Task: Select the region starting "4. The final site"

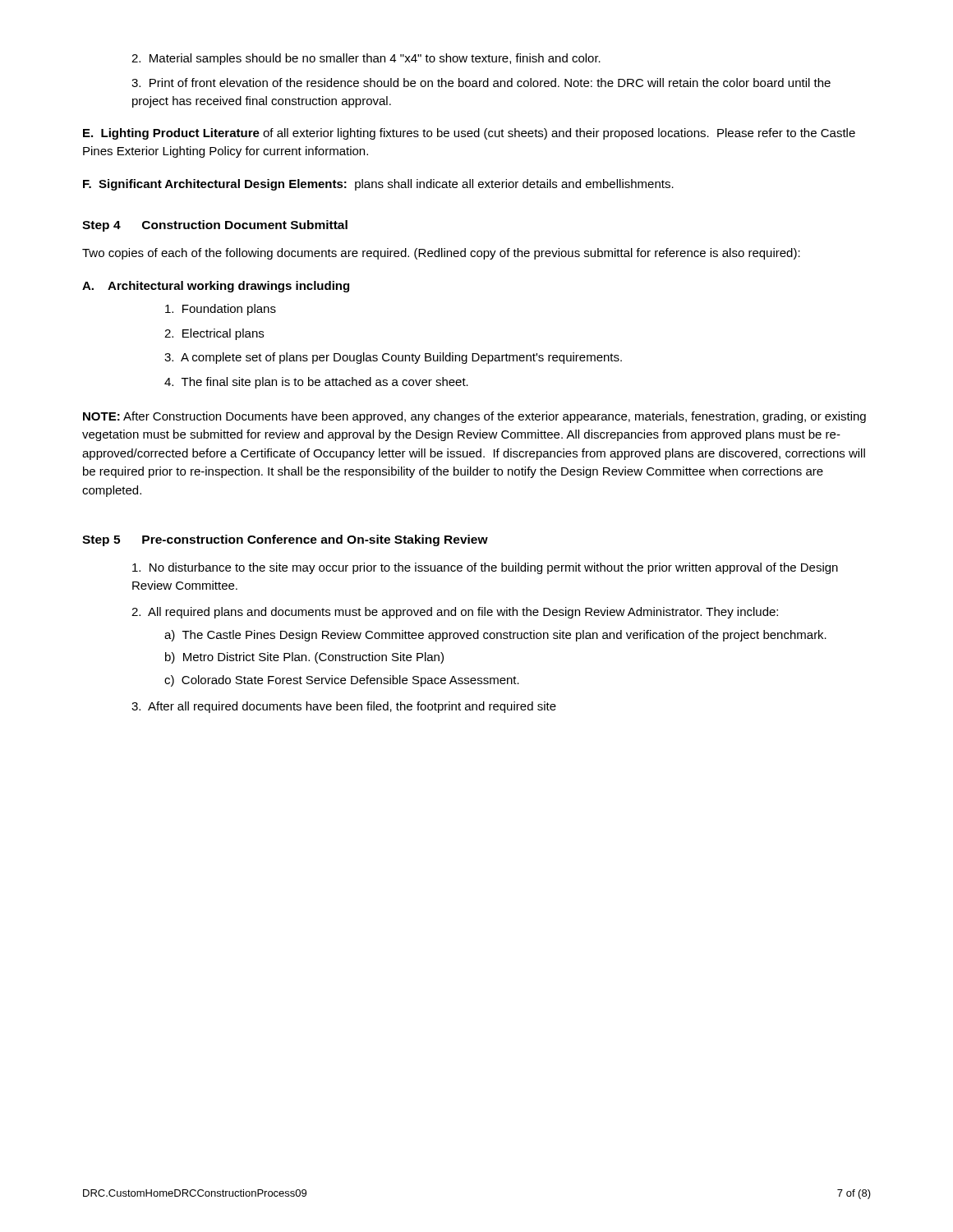Action: pos(317,381)
